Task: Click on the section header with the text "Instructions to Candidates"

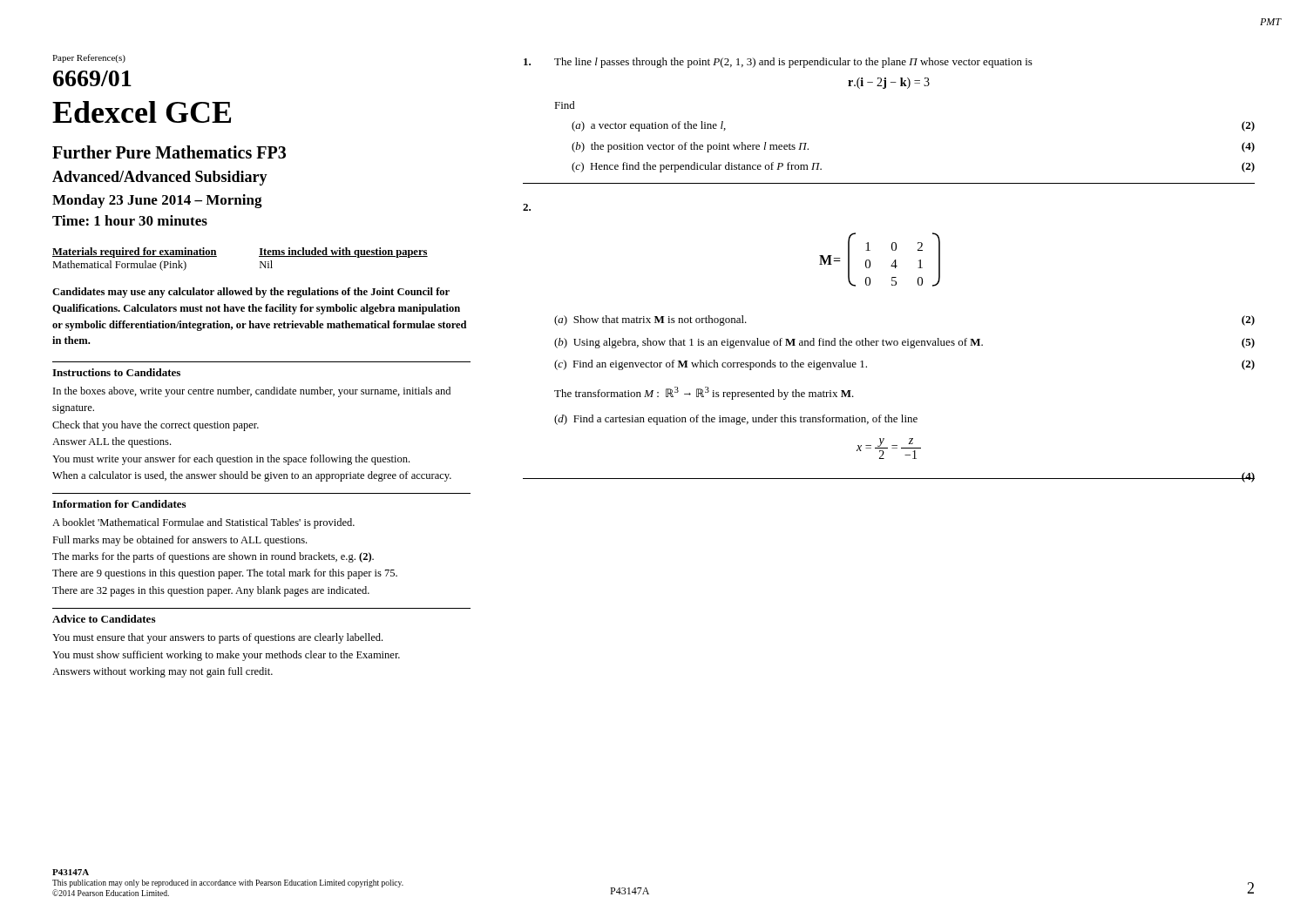Action: (x=116, y=372)
